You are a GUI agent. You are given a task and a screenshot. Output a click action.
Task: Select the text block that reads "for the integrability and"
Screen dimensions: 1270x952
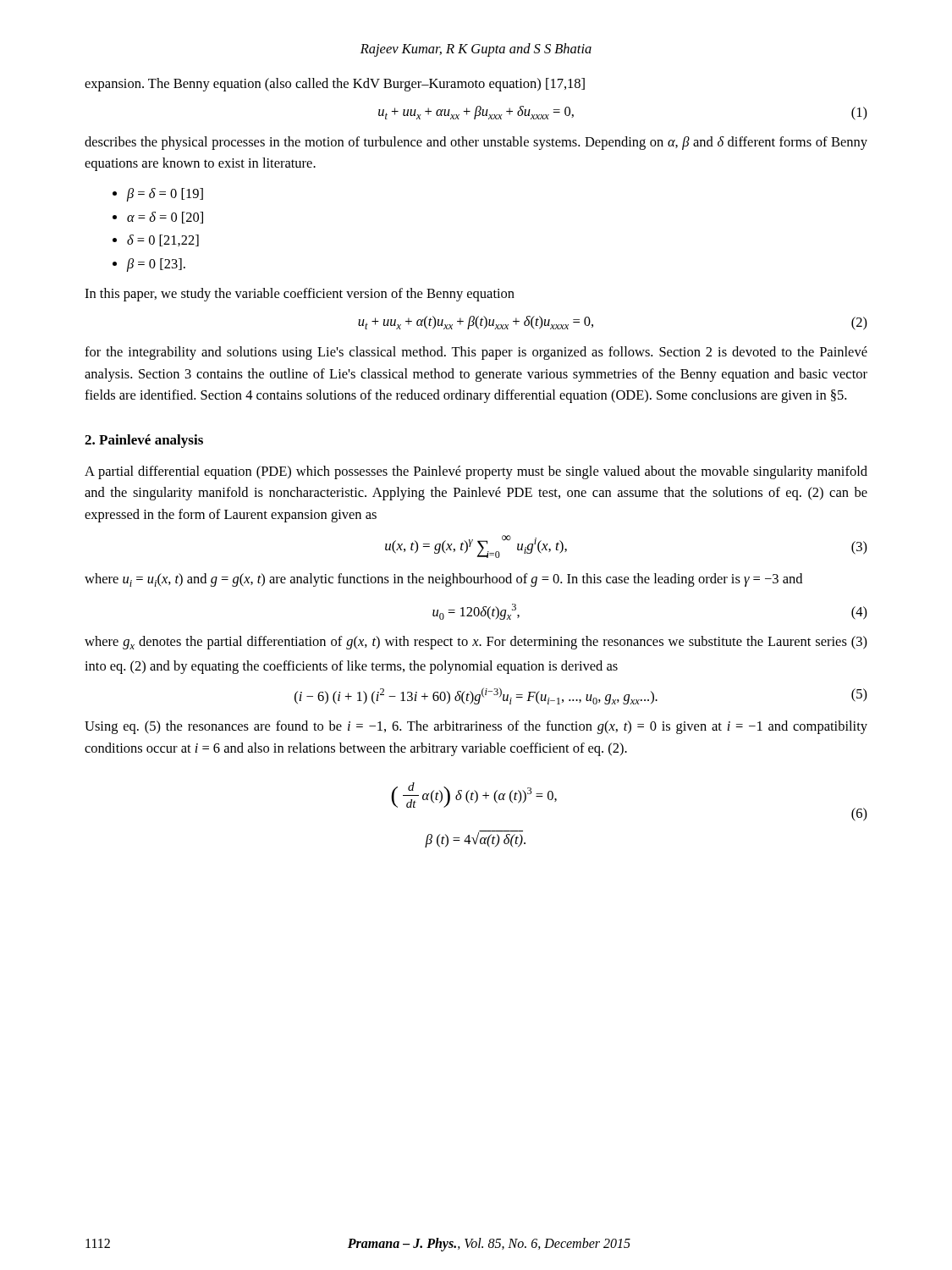(476, 374)
